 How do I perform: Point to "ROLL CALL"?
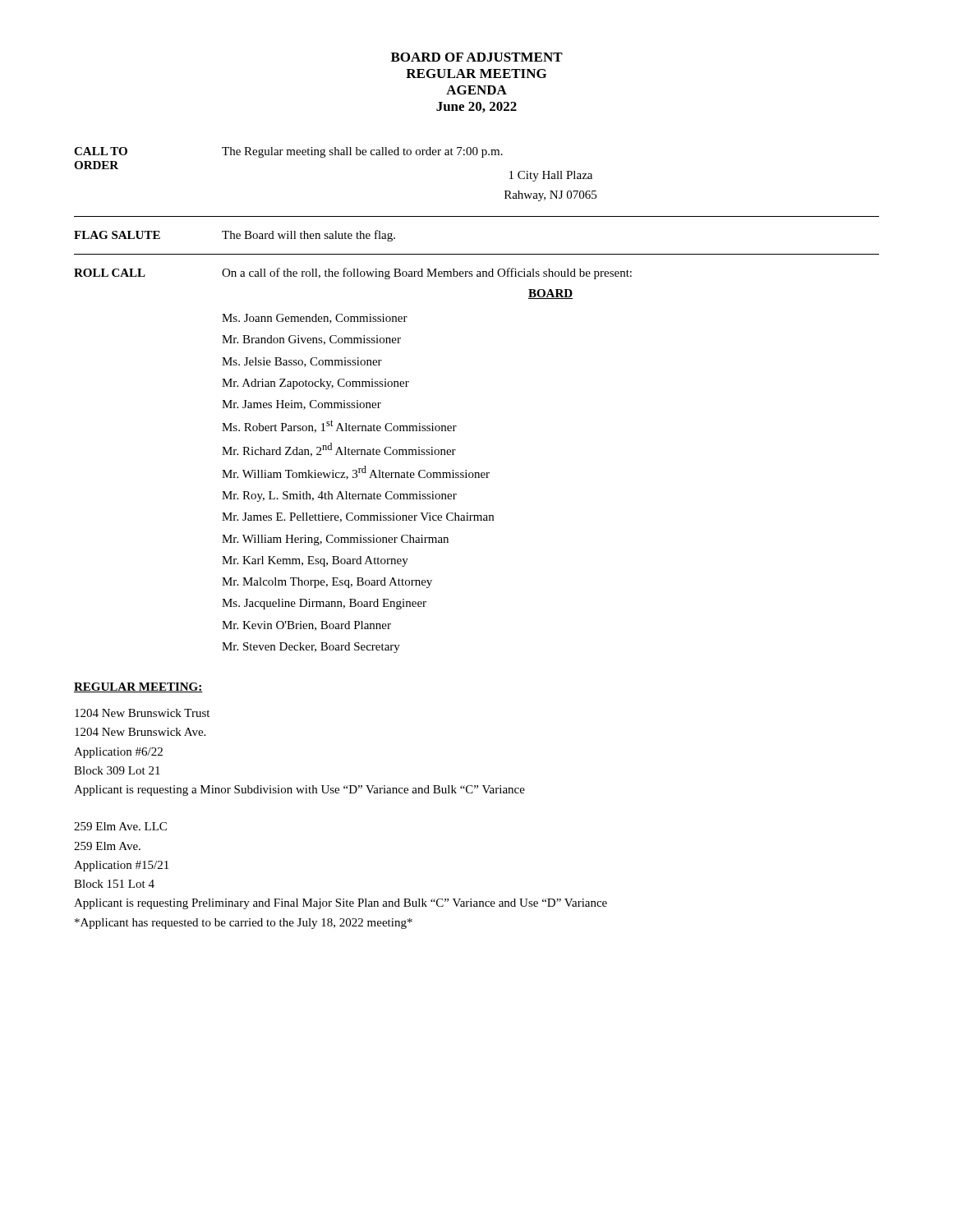point(110,273)
